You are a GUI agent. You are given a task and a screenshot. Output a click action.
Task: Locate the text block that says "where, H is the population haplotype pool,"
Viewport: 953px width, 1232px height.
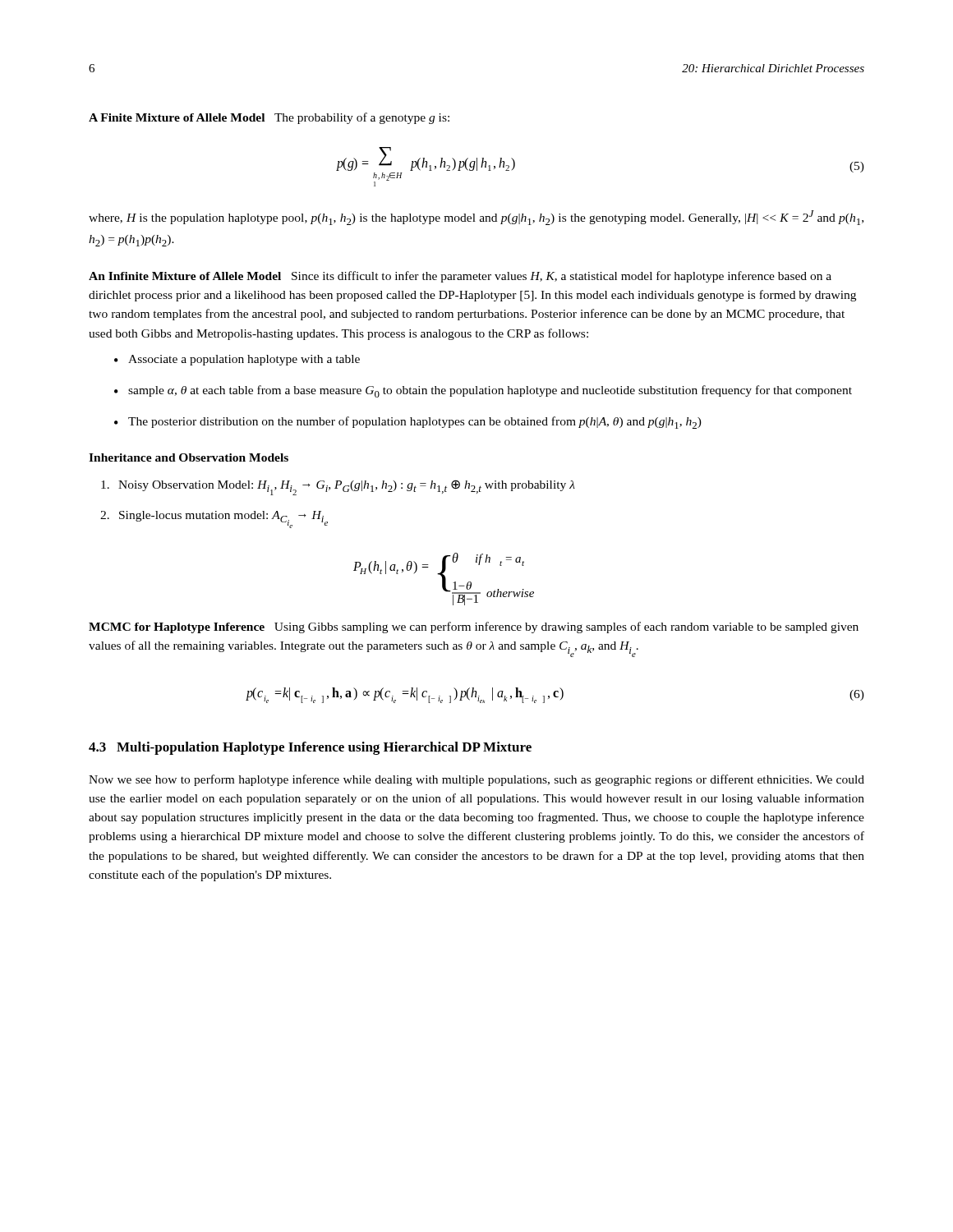[476, 228]
